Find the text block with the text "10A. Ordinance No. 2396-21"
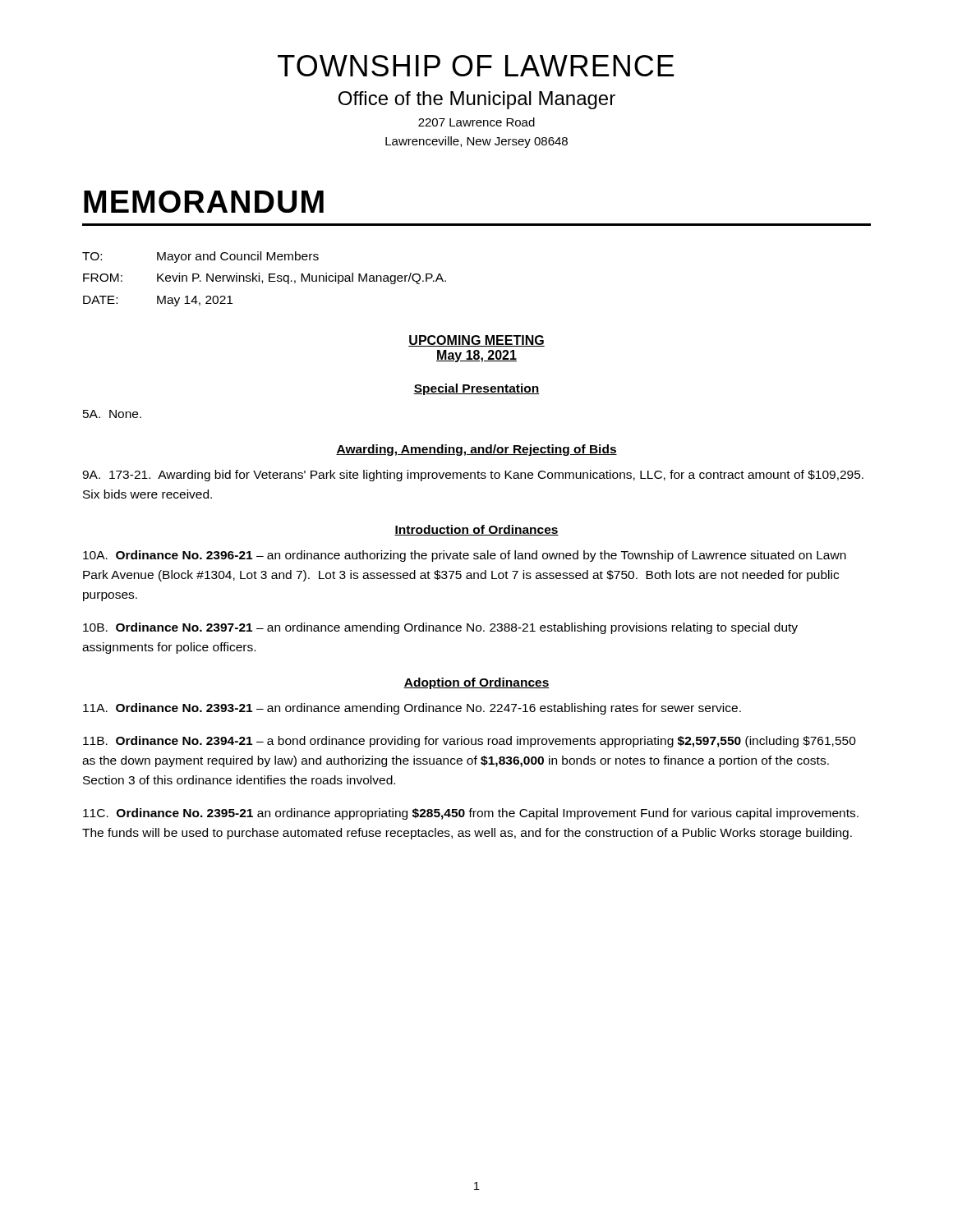Image resolution: width=953 pixels, height=1232 pixels. point(464,575)
